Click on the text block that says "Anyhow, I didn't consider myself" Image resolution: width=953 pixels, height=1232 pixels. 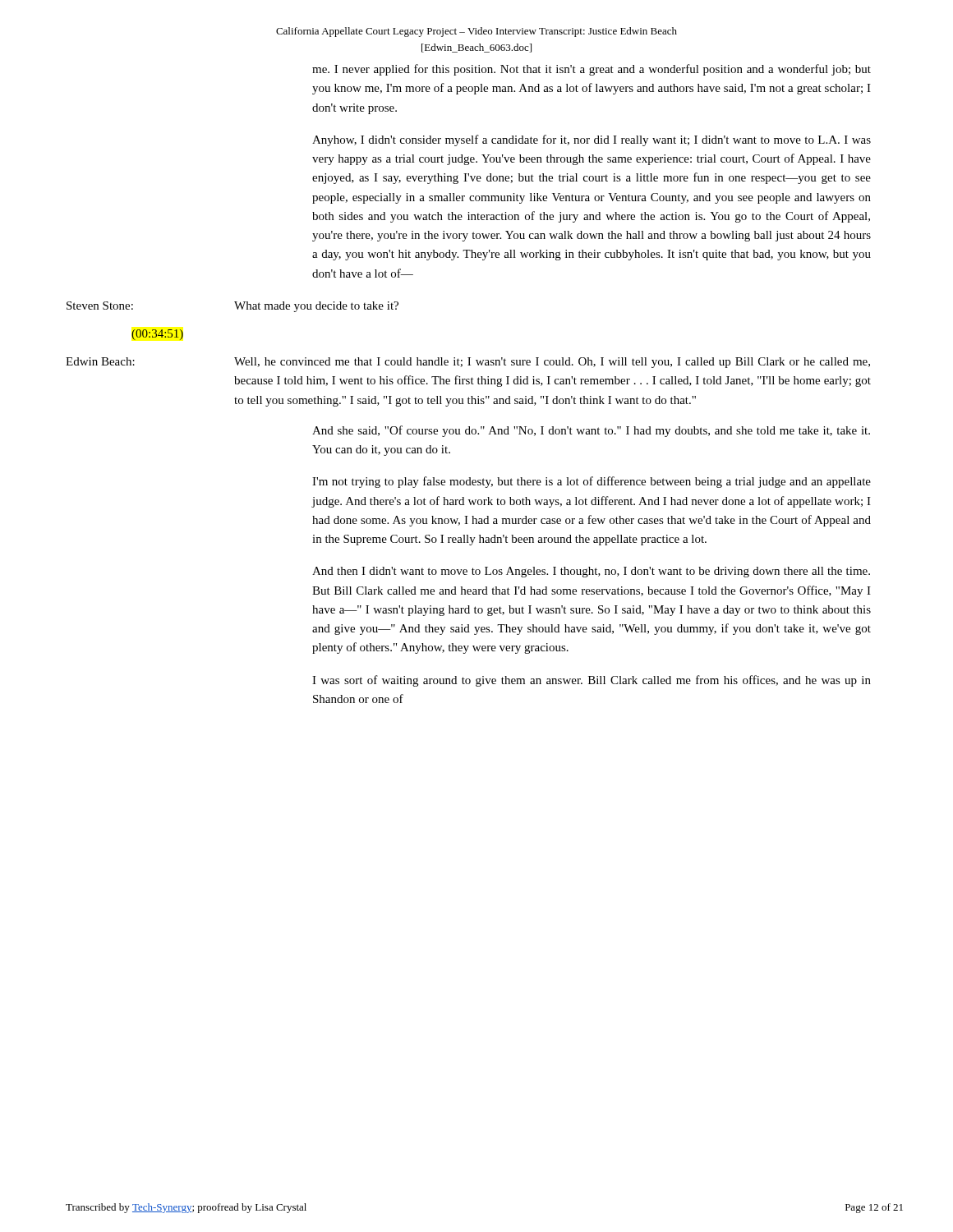592,206
